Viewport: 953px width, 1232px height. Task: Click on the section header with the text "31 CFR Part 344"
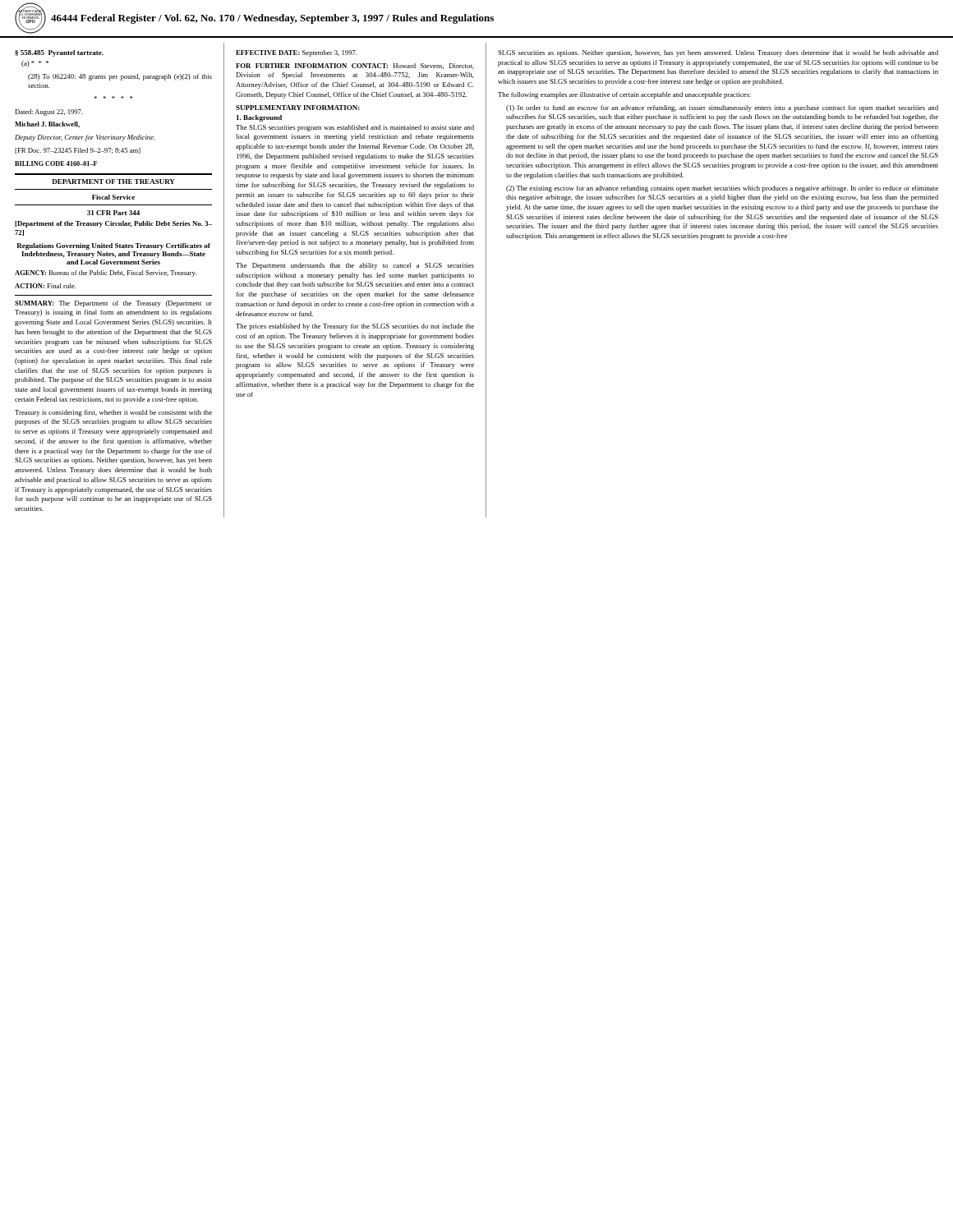(113, 212)
